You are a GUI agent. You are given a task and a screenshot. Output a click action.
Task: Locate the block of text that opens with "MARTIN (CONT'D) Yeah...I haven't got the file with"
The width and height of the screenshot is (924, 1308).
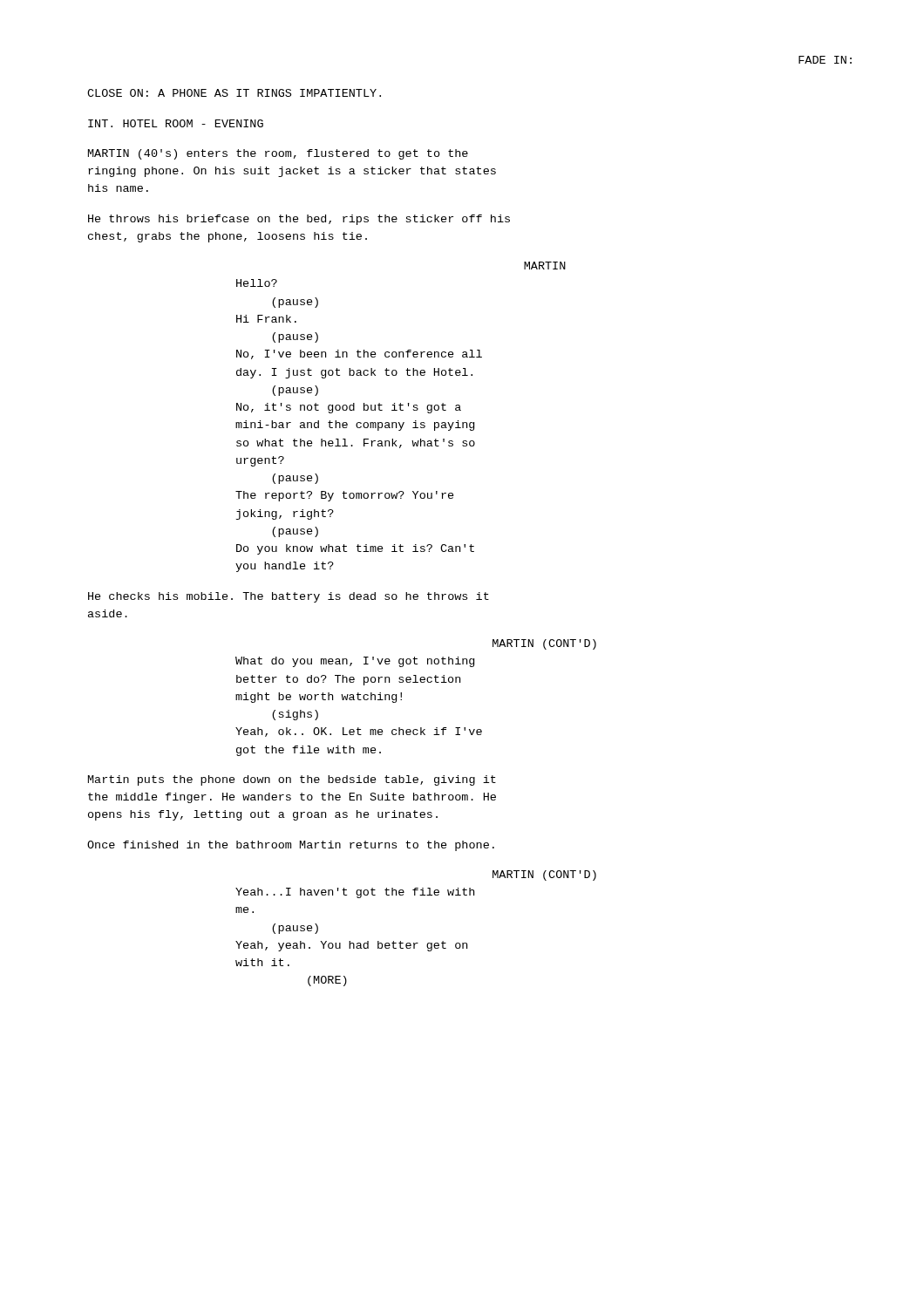point(544,875)
